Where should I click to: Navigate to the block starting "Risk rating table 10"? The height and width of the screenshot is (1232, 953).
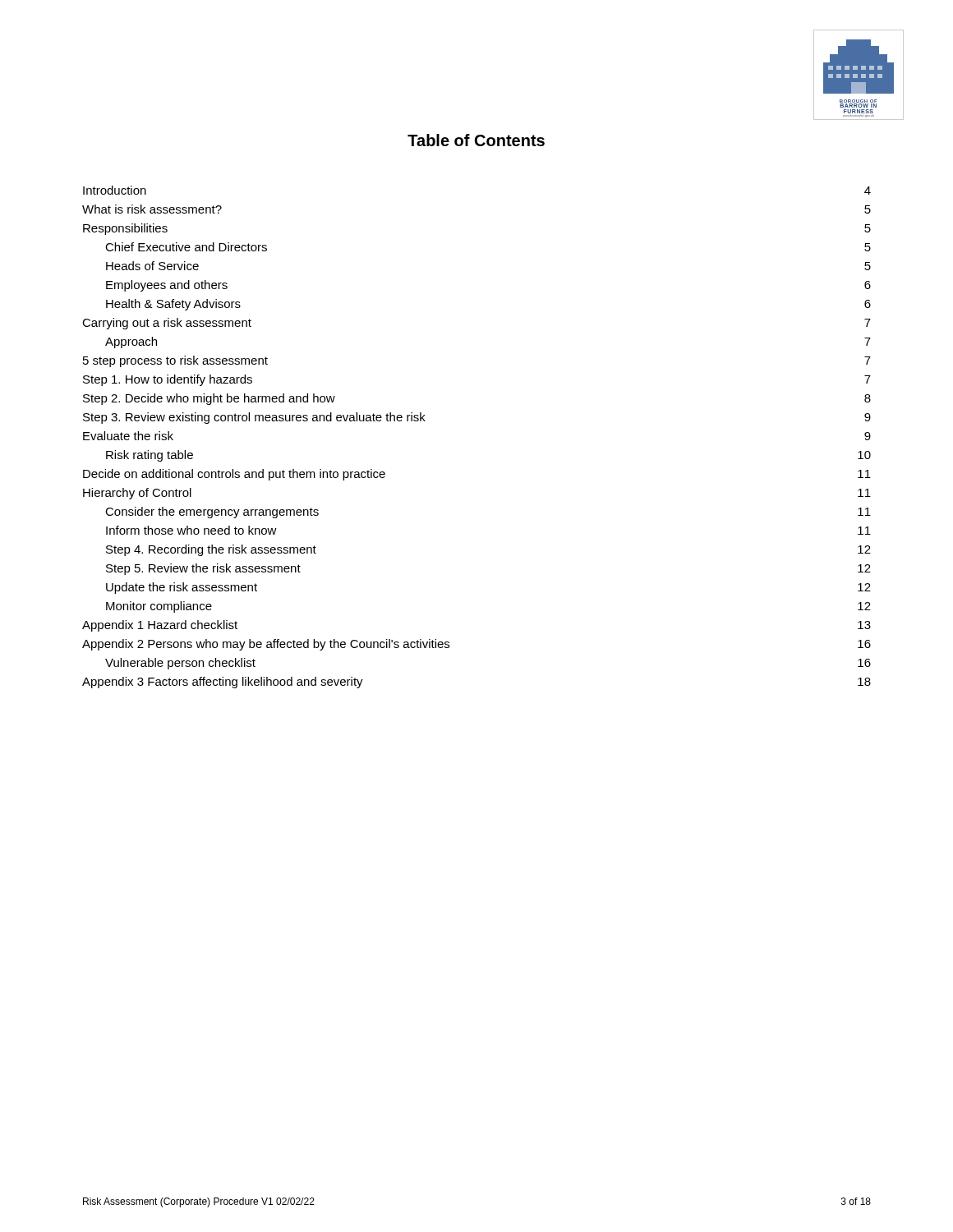tap(152, 455)
